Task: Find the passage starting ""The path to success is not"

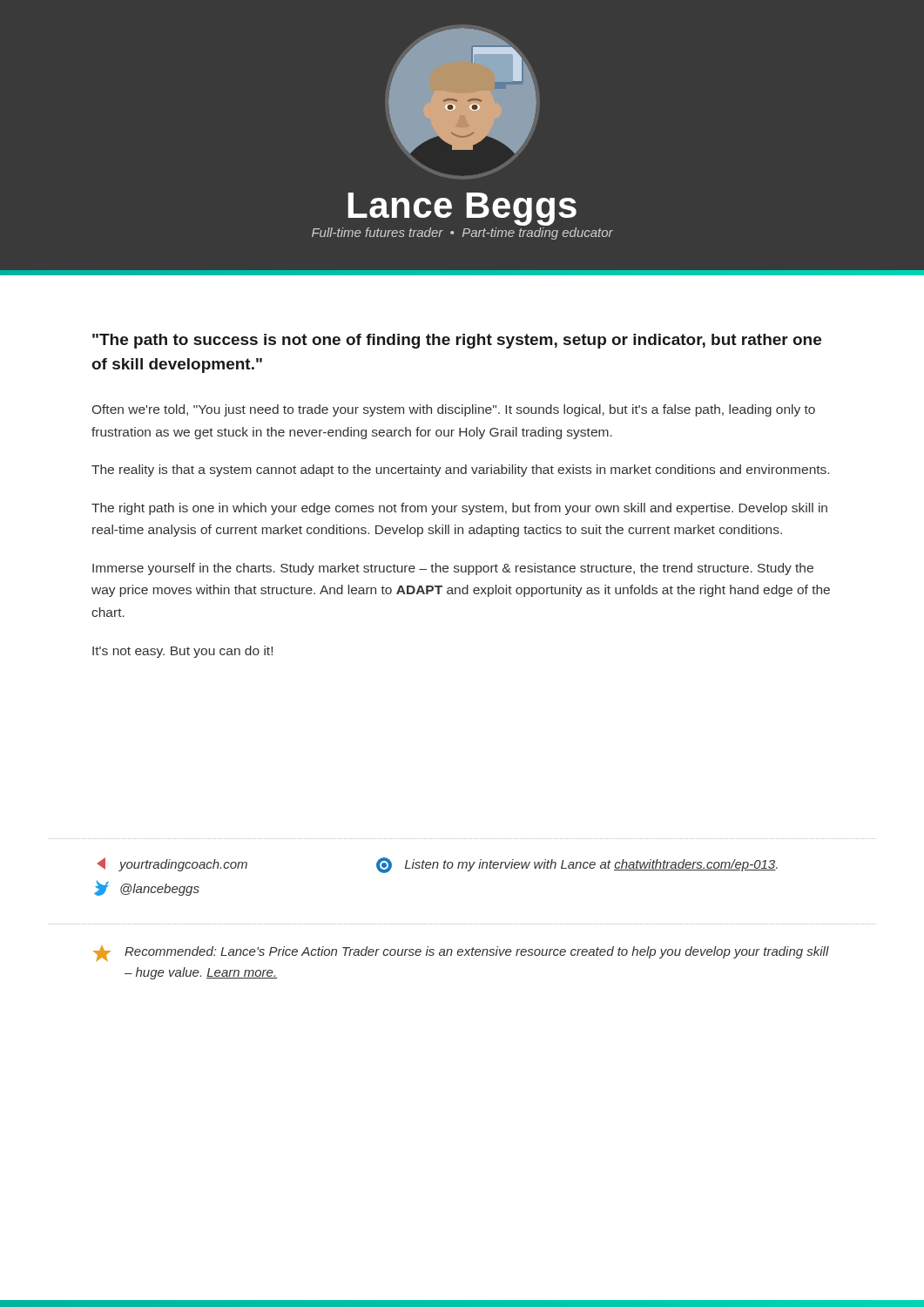Action: (x=462, y=352)
